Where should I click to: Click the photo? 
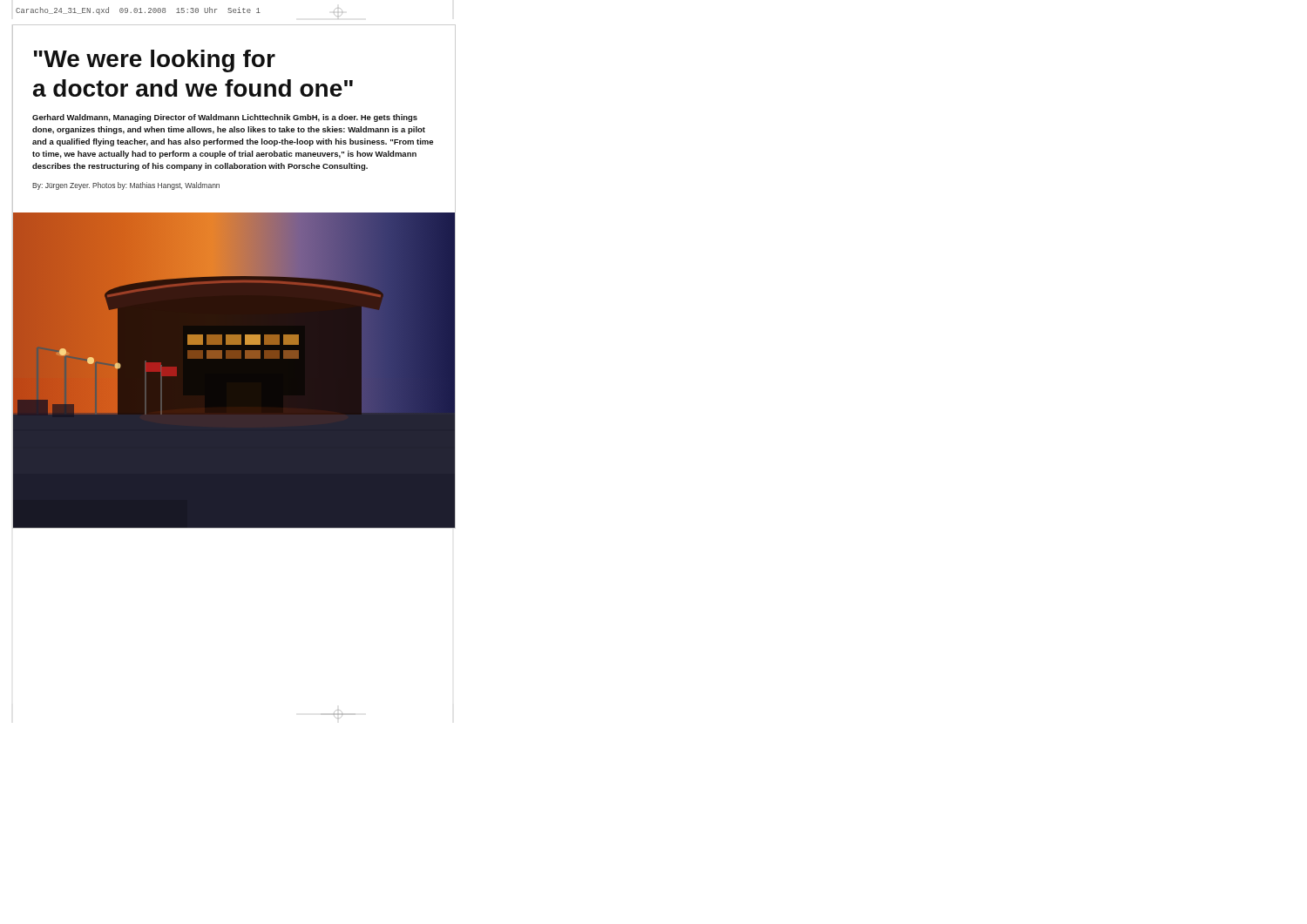234,371
